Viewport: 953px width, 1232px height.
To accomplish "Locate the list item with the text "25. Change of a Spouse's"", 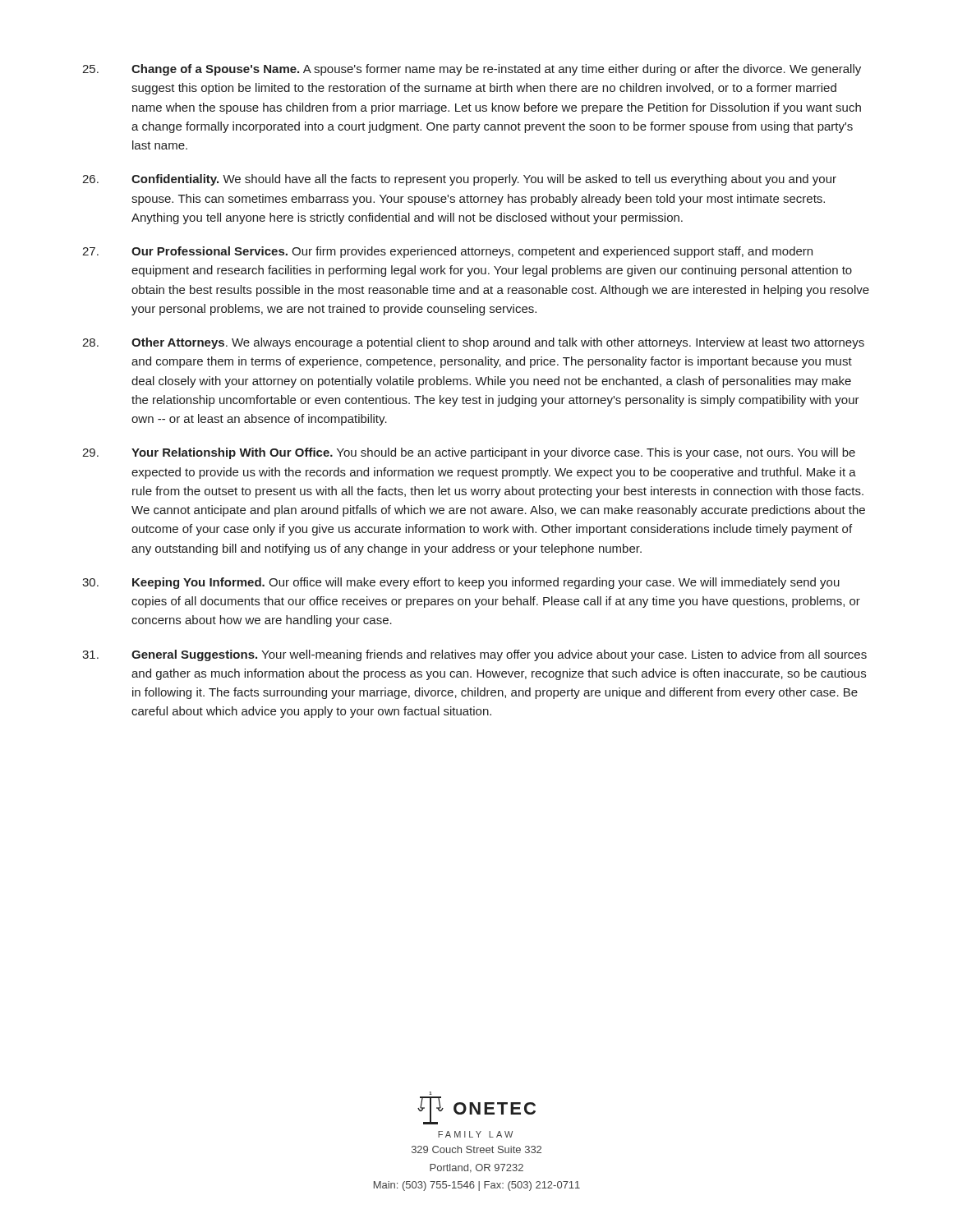I will 476,107.
